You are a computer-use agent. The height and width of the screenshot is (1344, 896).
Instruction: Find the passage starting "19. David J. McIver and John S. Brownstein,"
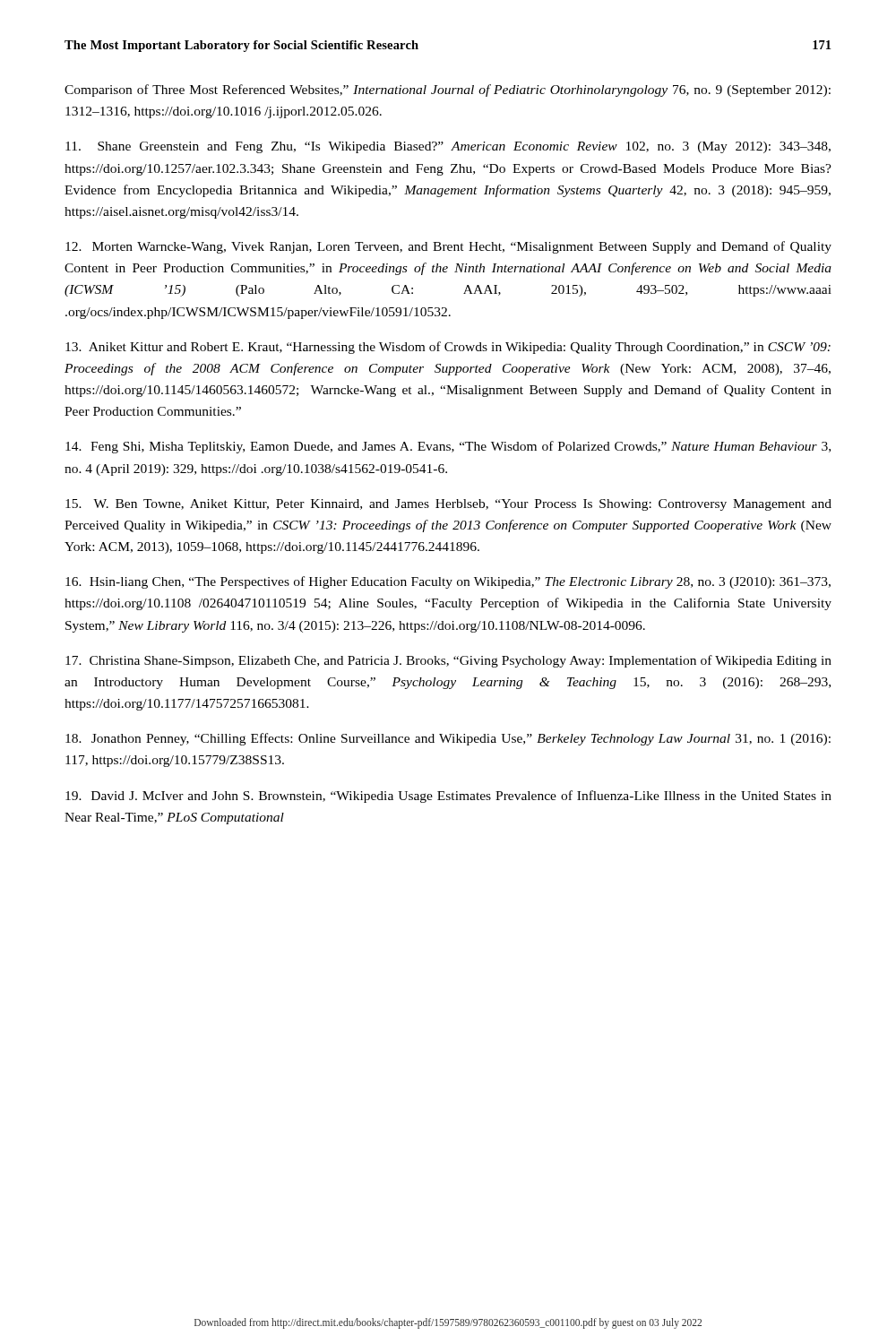pos(448,806)
